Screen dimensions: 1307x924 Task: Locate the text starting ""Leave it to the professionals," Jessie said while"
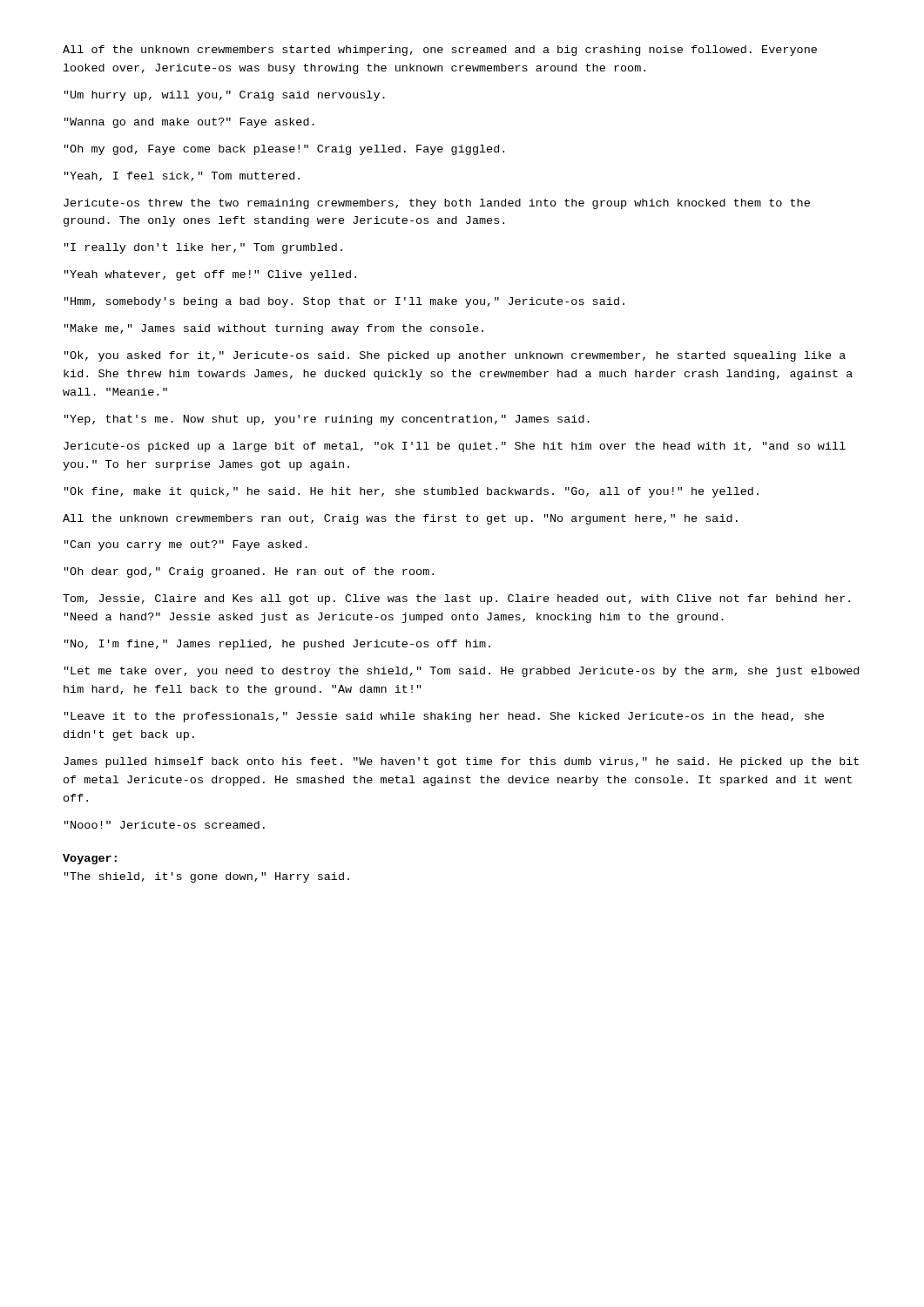[444, 726]
